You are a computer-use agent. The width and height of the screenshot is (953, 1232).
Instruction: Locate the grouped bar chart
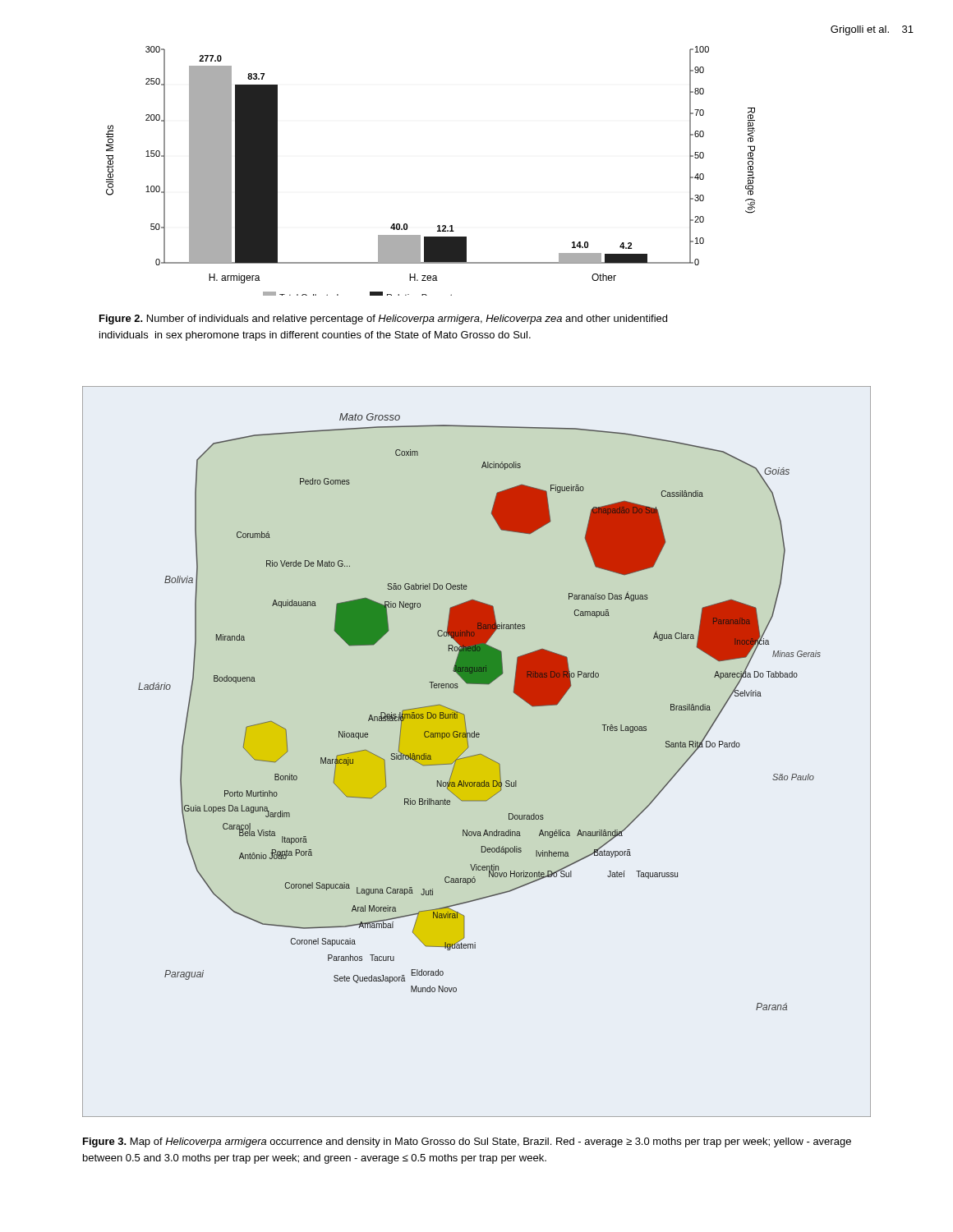click(444, 170)
